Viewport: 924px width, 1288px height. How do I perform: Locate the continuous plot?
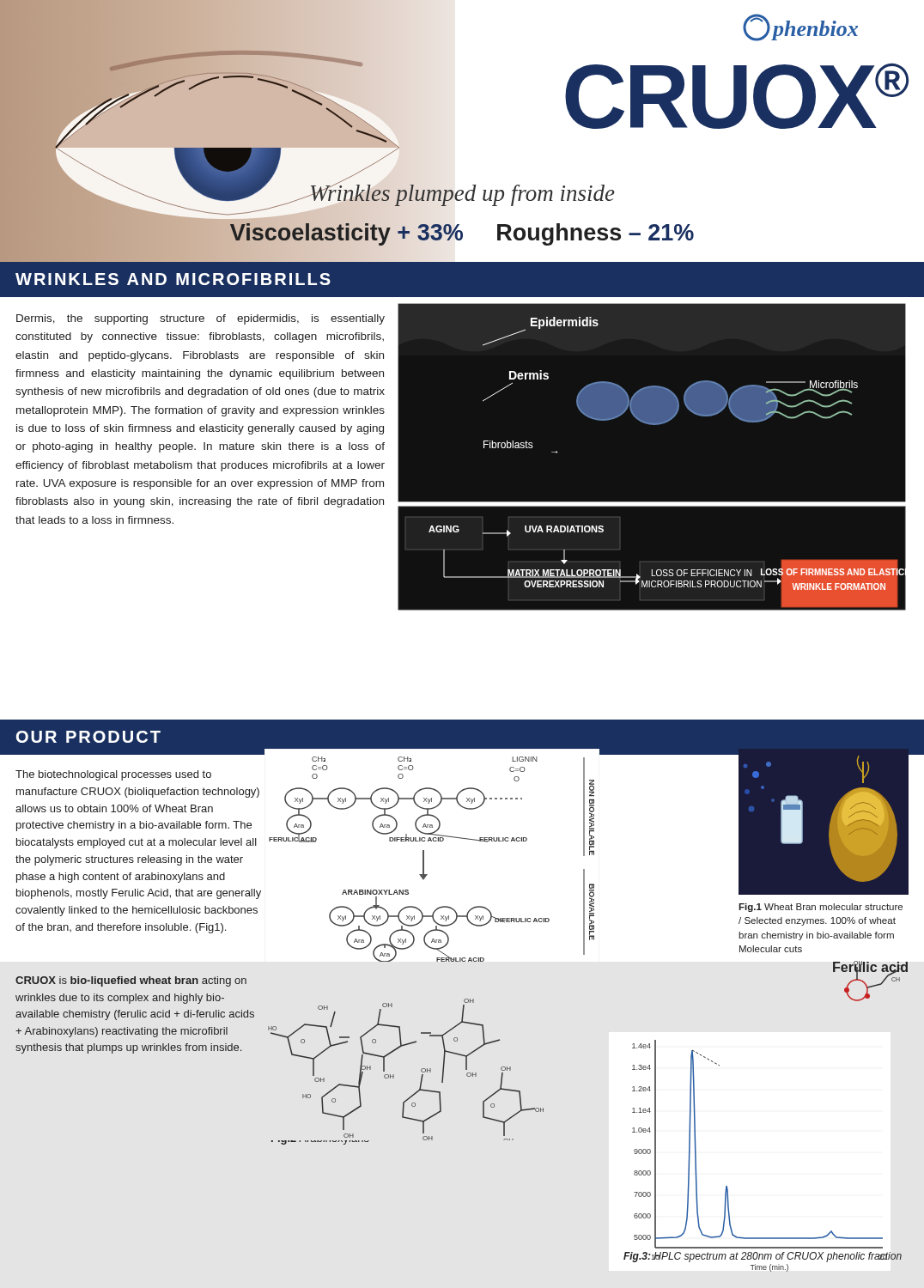tap(758, 1153)
